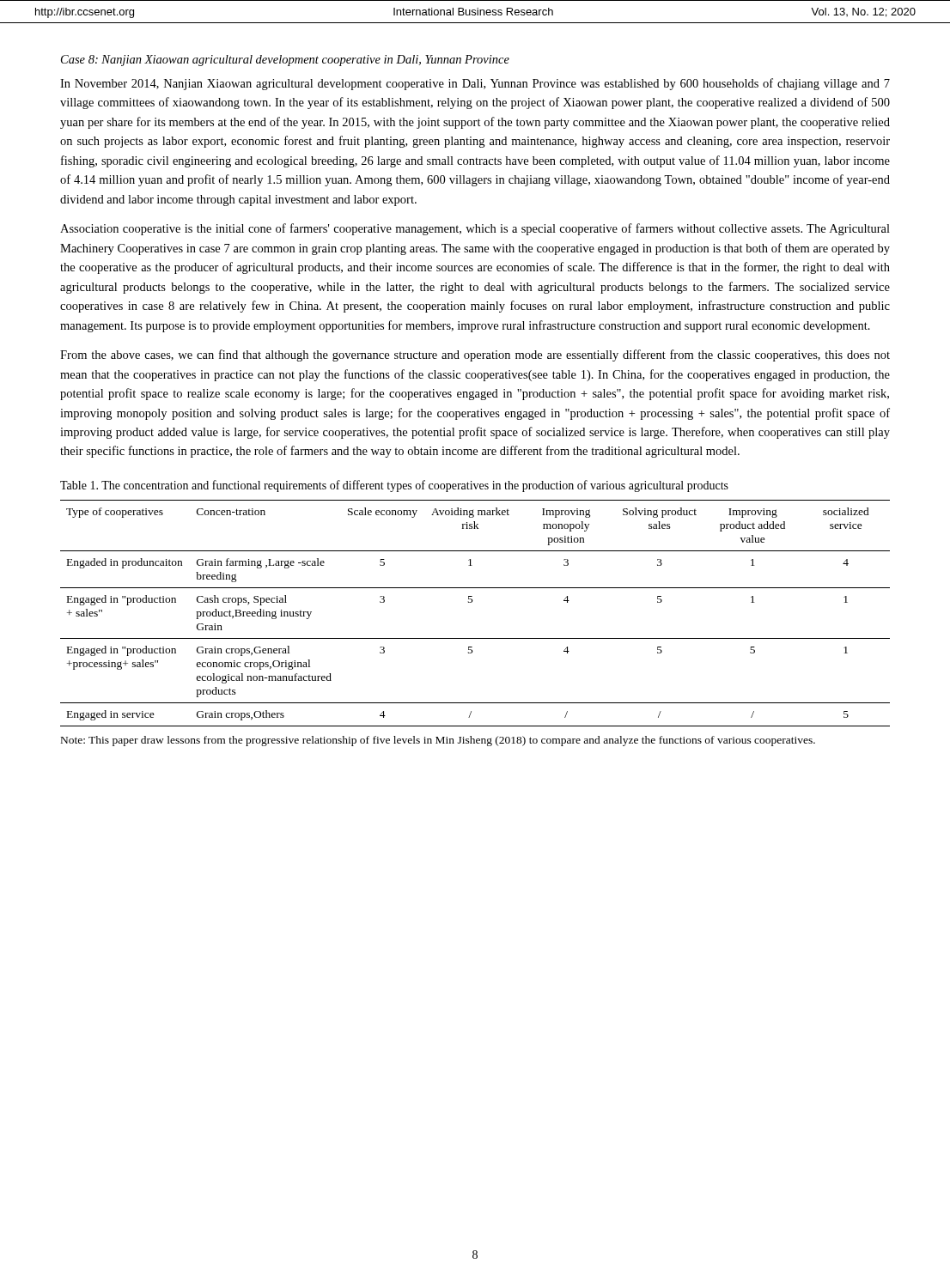Where is the section header that starts "Case 8: Nanjian Xiaowan agricultural development cooperative"?
Viewport: 950px width, 1288px height.
point(285,59)
